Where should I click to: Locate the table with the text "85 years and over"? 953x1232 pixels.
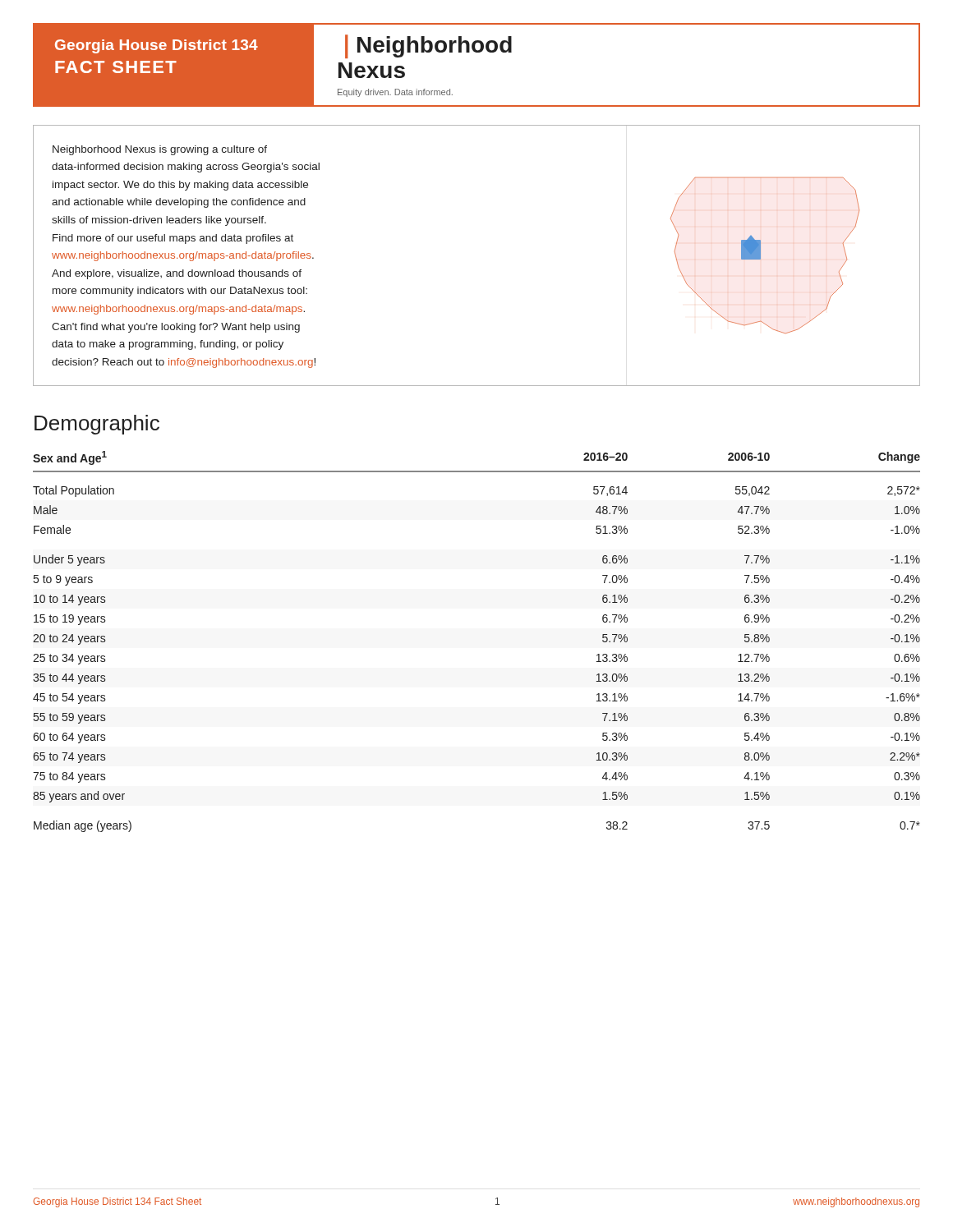[476, 639]
